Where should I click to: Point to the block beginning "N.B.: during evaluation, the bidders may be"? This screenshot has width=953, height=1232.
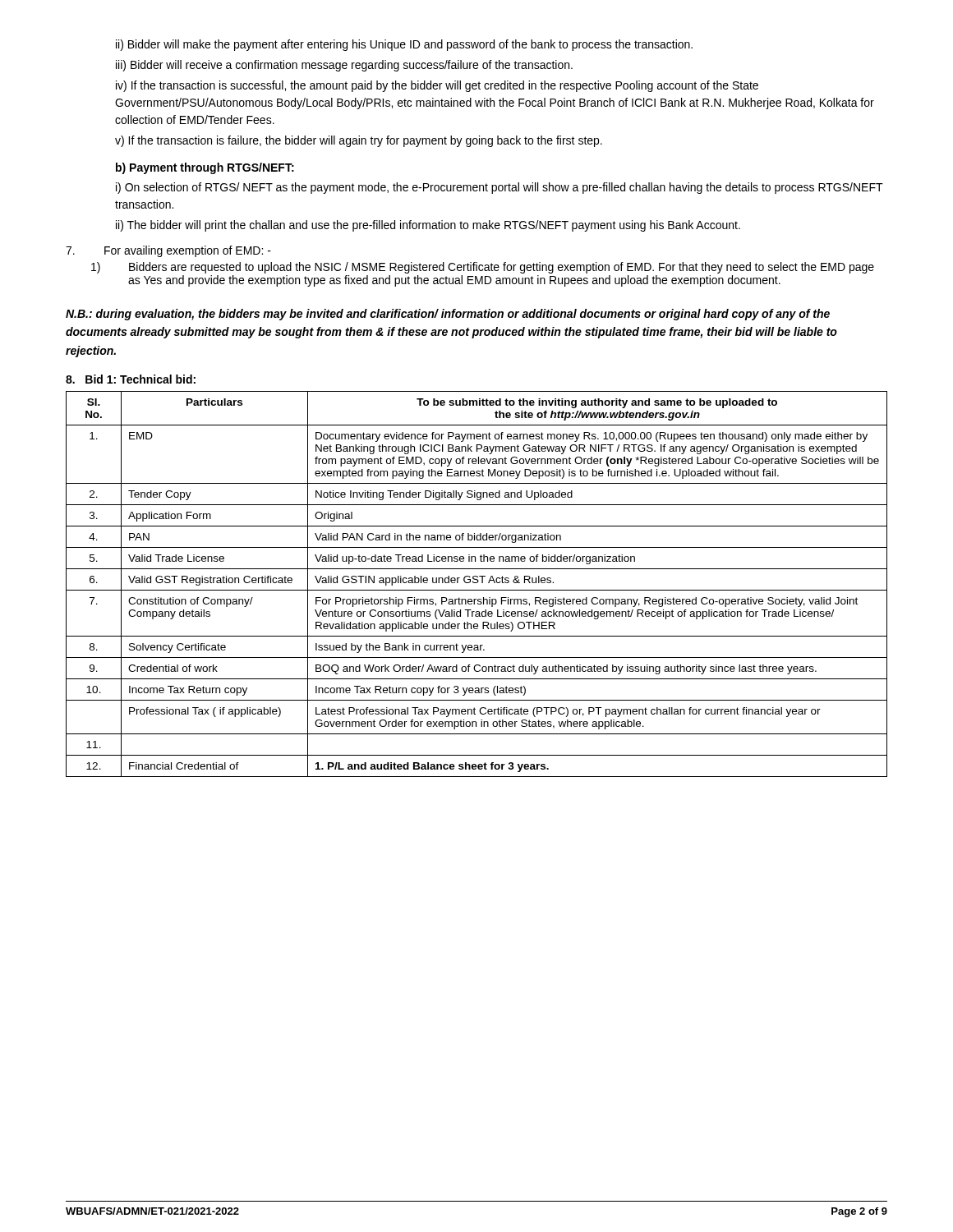click(476, 332)
